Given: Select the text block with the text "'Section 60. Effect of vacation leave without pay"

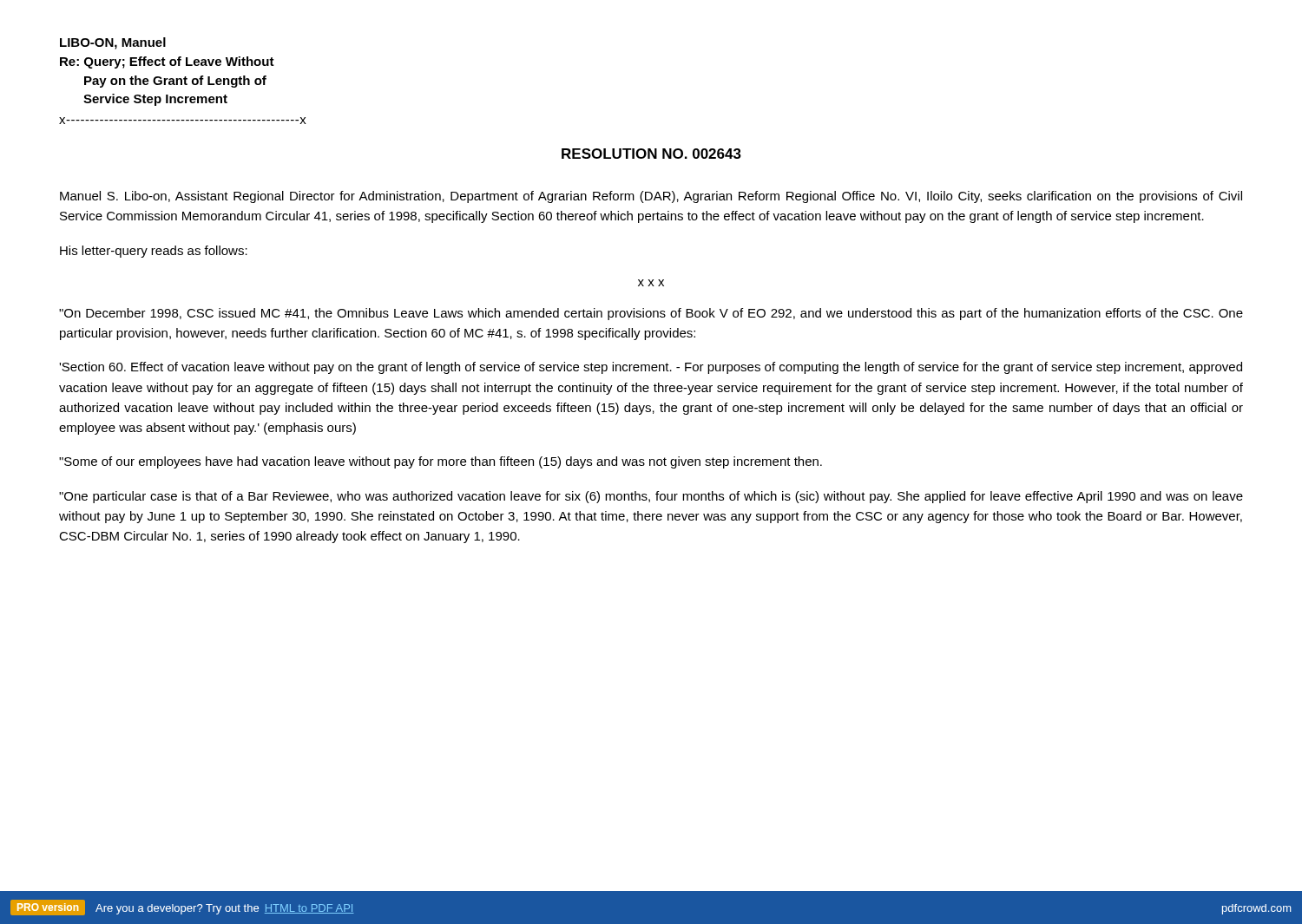Looking at the screenshot, I should [x=651, y=397].
